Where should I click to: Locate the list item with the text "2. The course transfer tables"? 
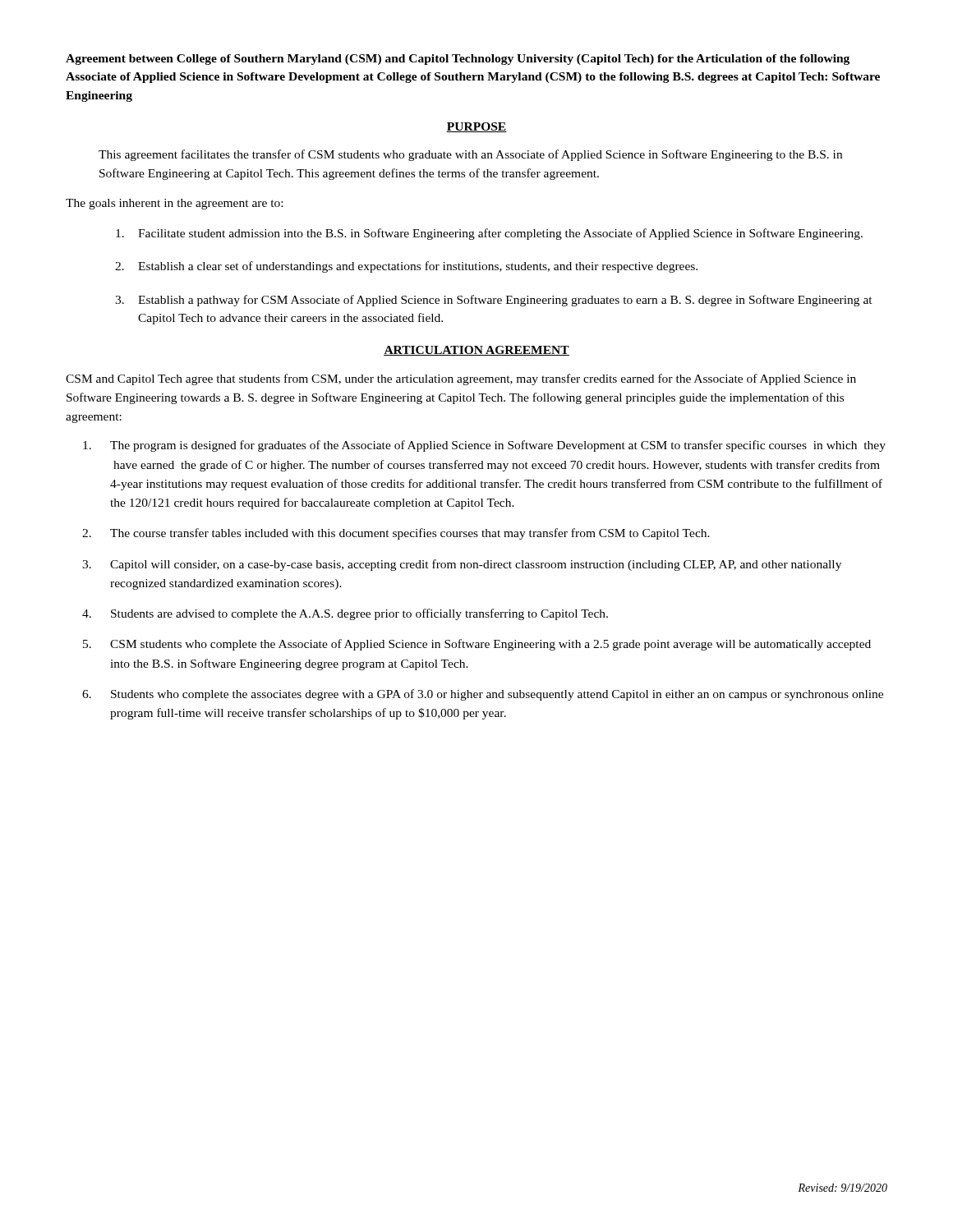(396, 533)
